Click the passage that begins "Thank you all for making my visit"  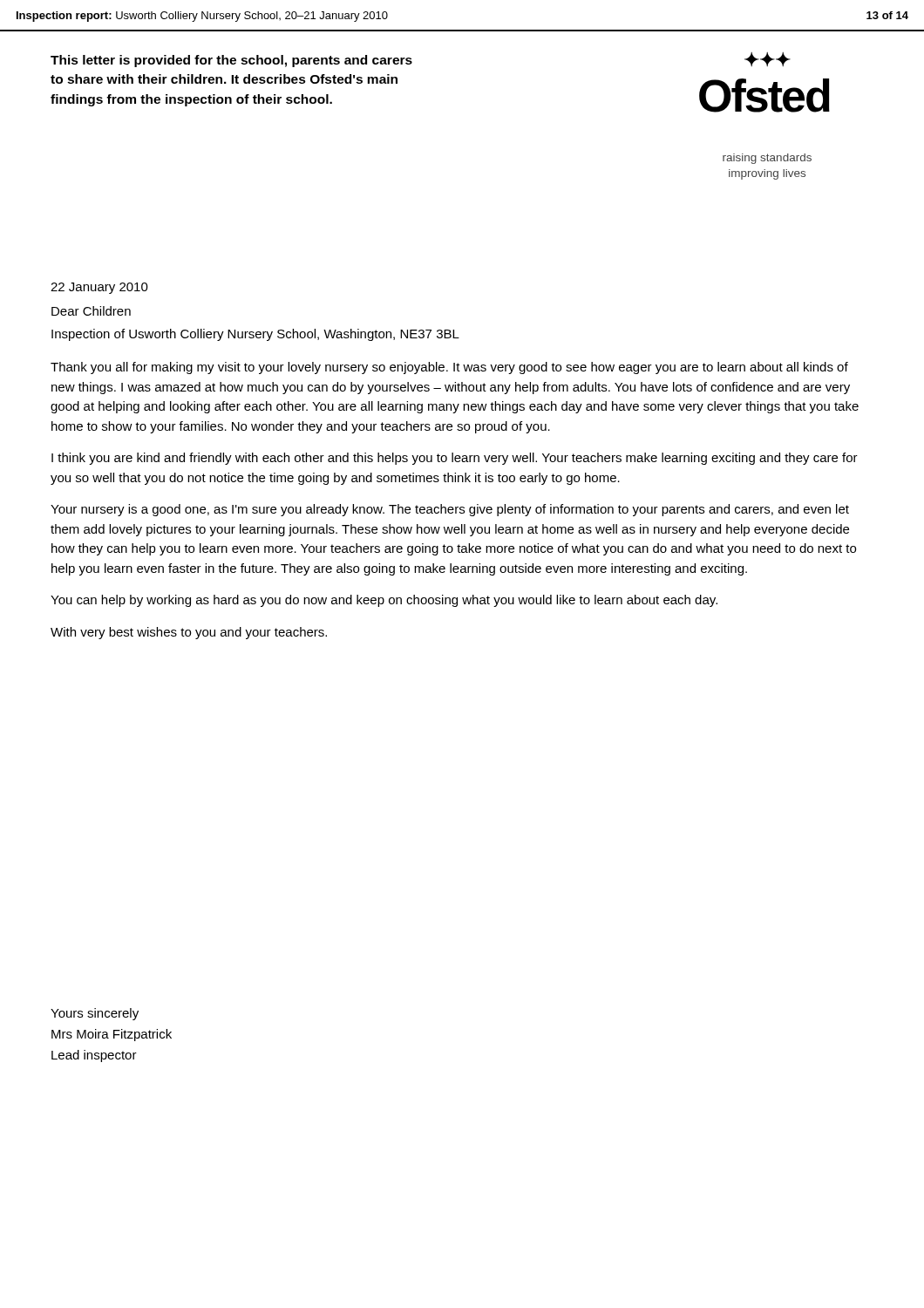(462, 500)
